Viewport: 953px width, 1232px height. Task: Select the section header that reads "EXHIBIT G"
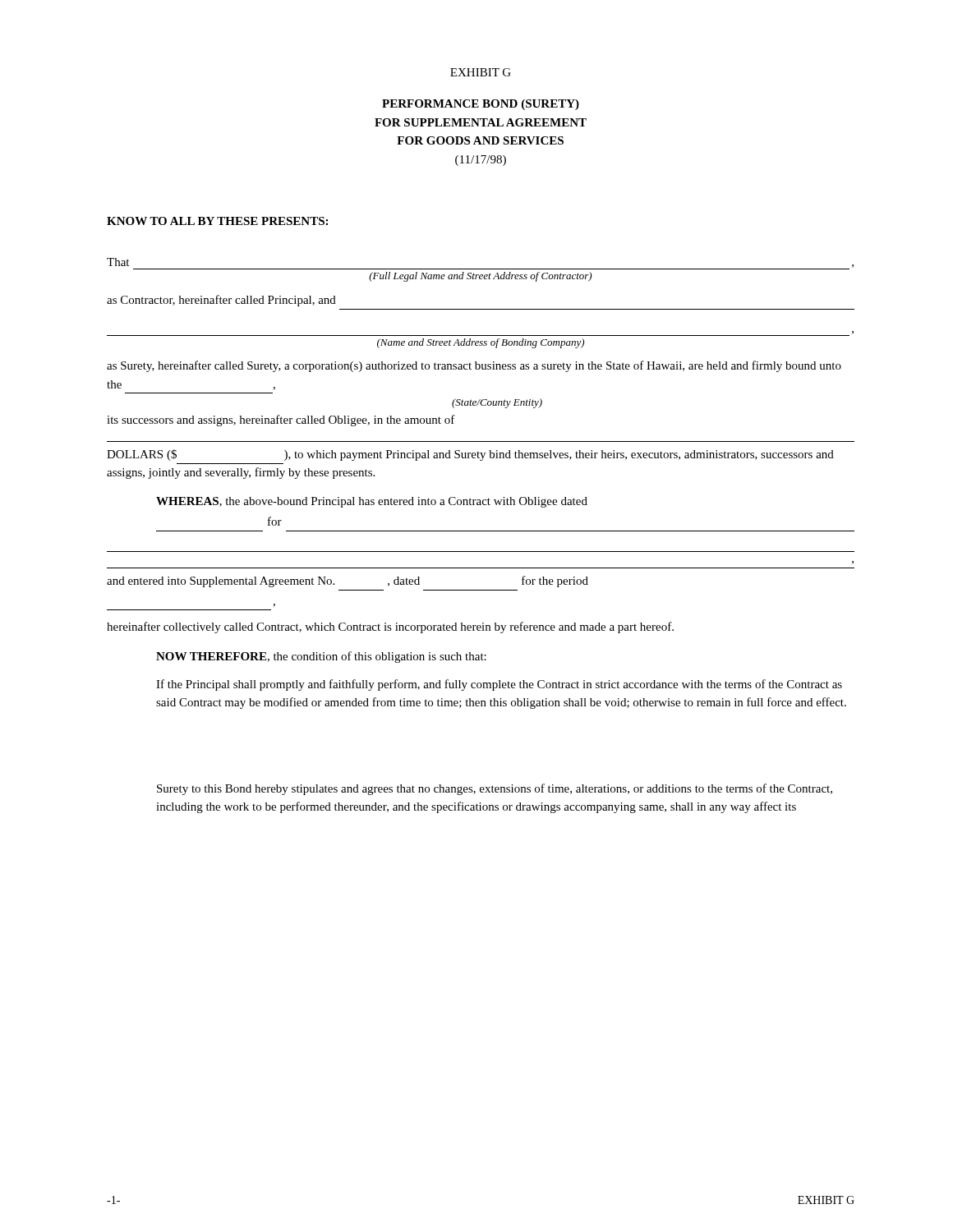pyautogui.click(x=481, y=72)
